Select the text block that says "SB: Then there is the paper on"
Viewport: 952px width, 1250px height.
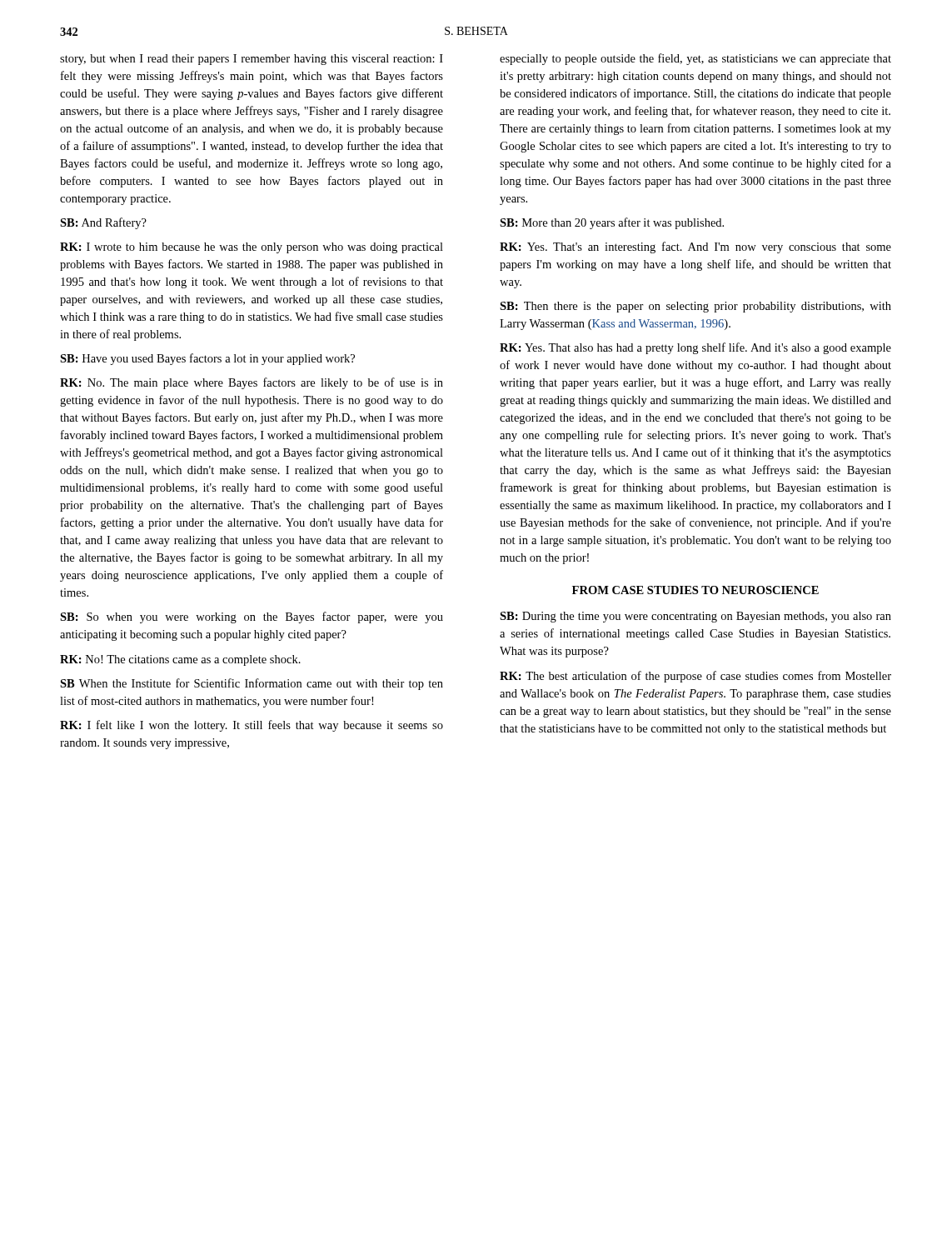[695, 315]
